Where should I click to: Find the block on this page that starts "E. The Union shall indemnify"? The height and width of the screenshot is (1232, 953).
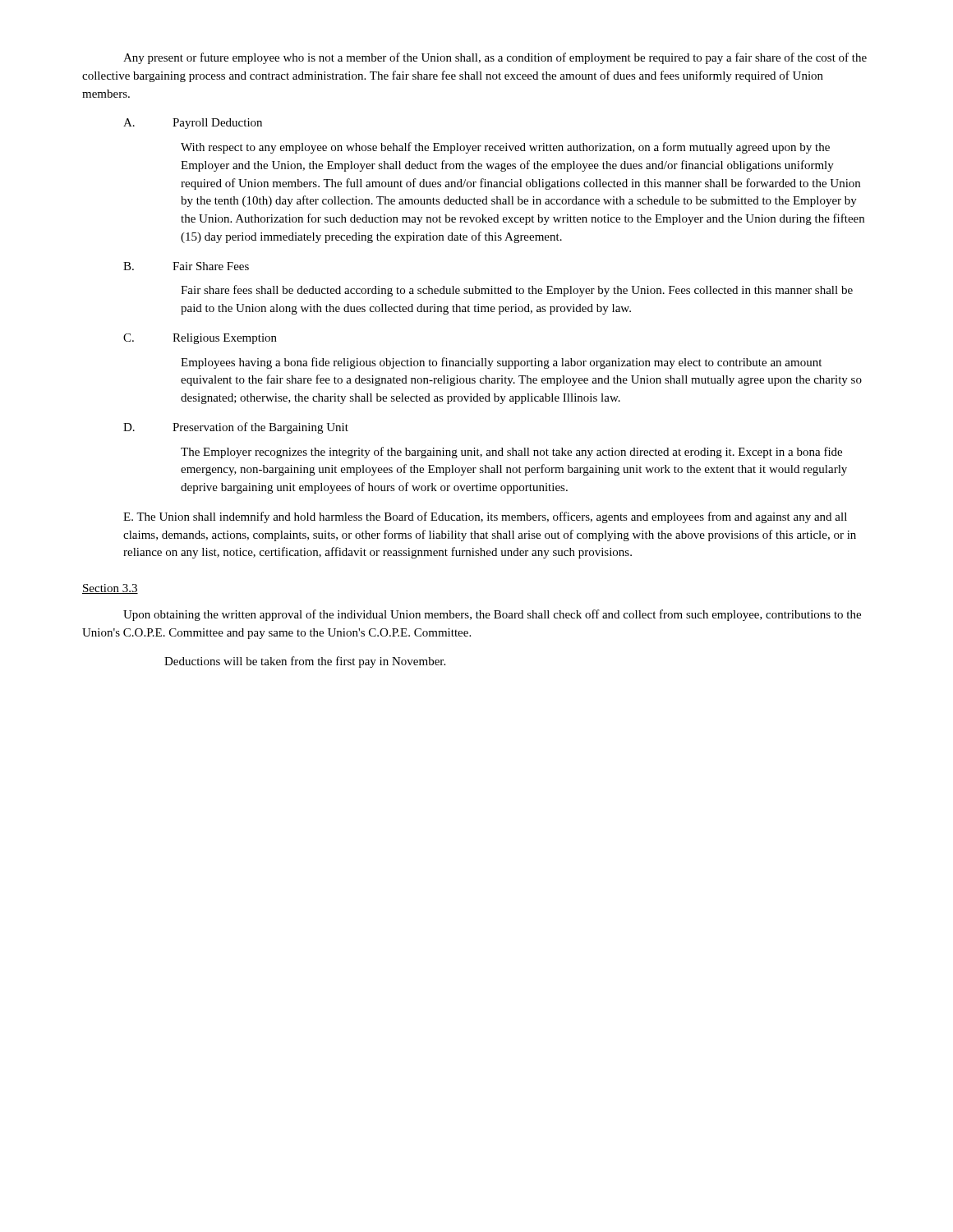point(497,535)
